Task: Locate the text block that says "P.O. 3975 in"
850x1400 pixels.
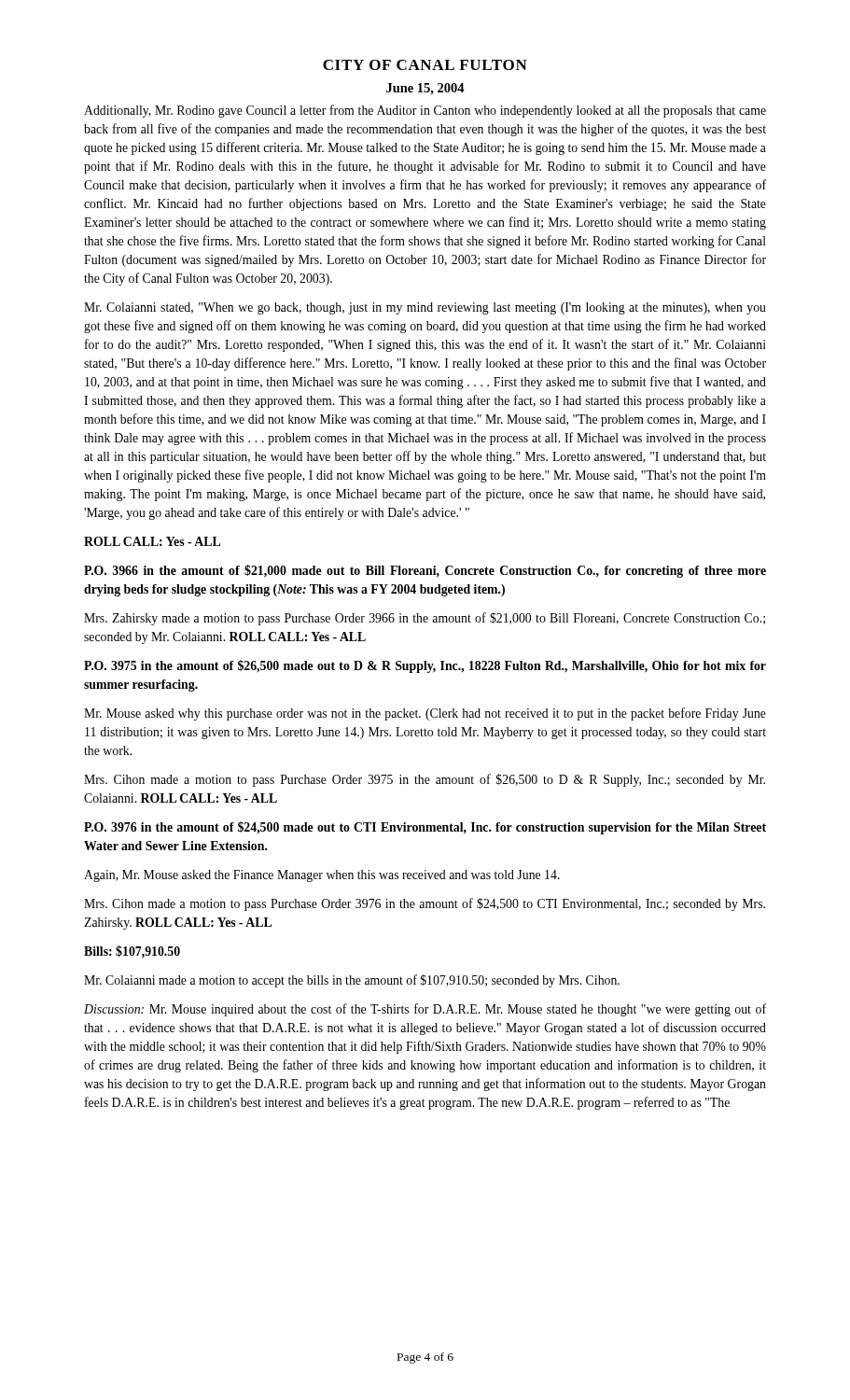Action: (425, 675)
